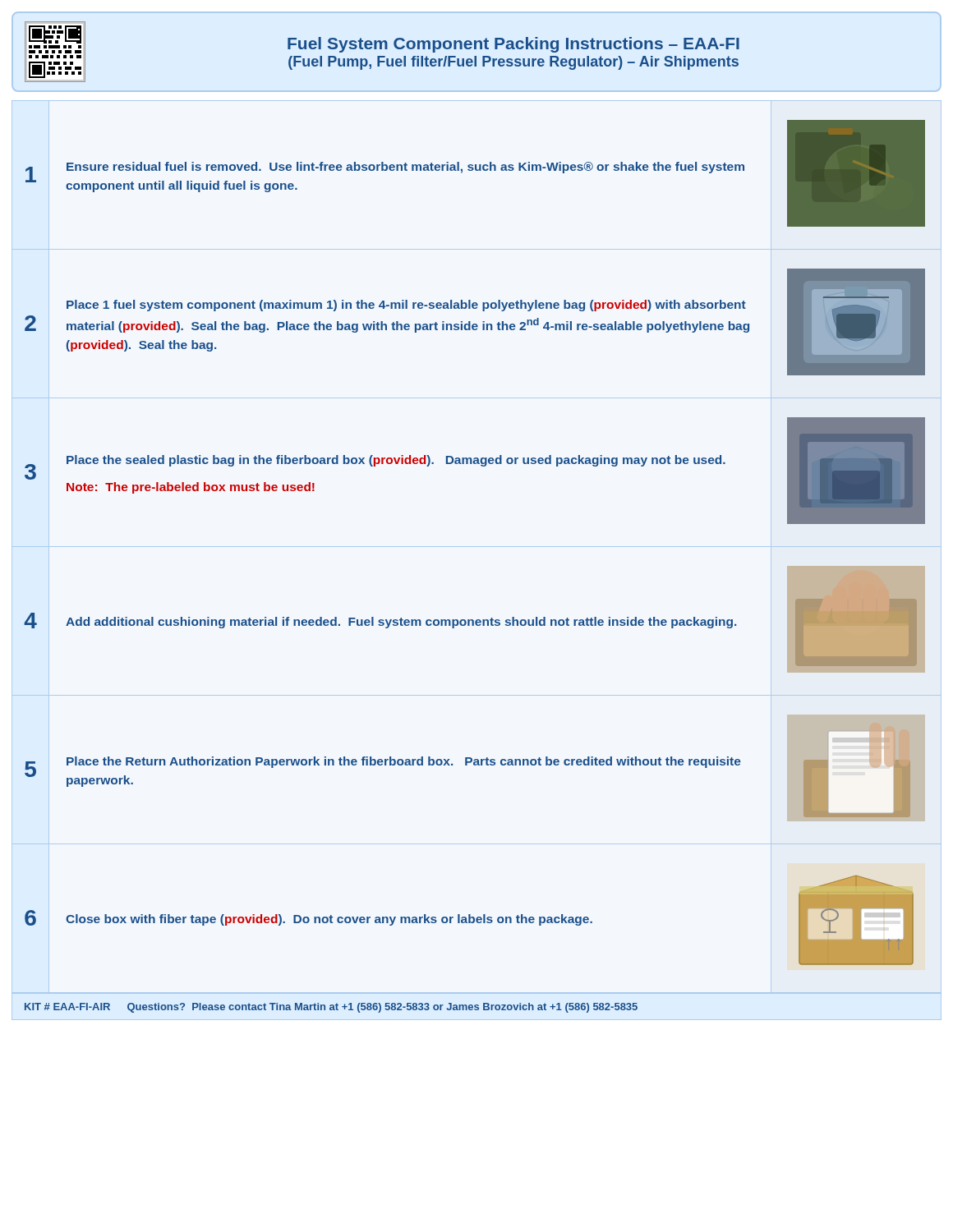Find the passage starting "Ensure residual fuel is removed."
This screenshot has height=1232, width=953.
click(410, 176)
